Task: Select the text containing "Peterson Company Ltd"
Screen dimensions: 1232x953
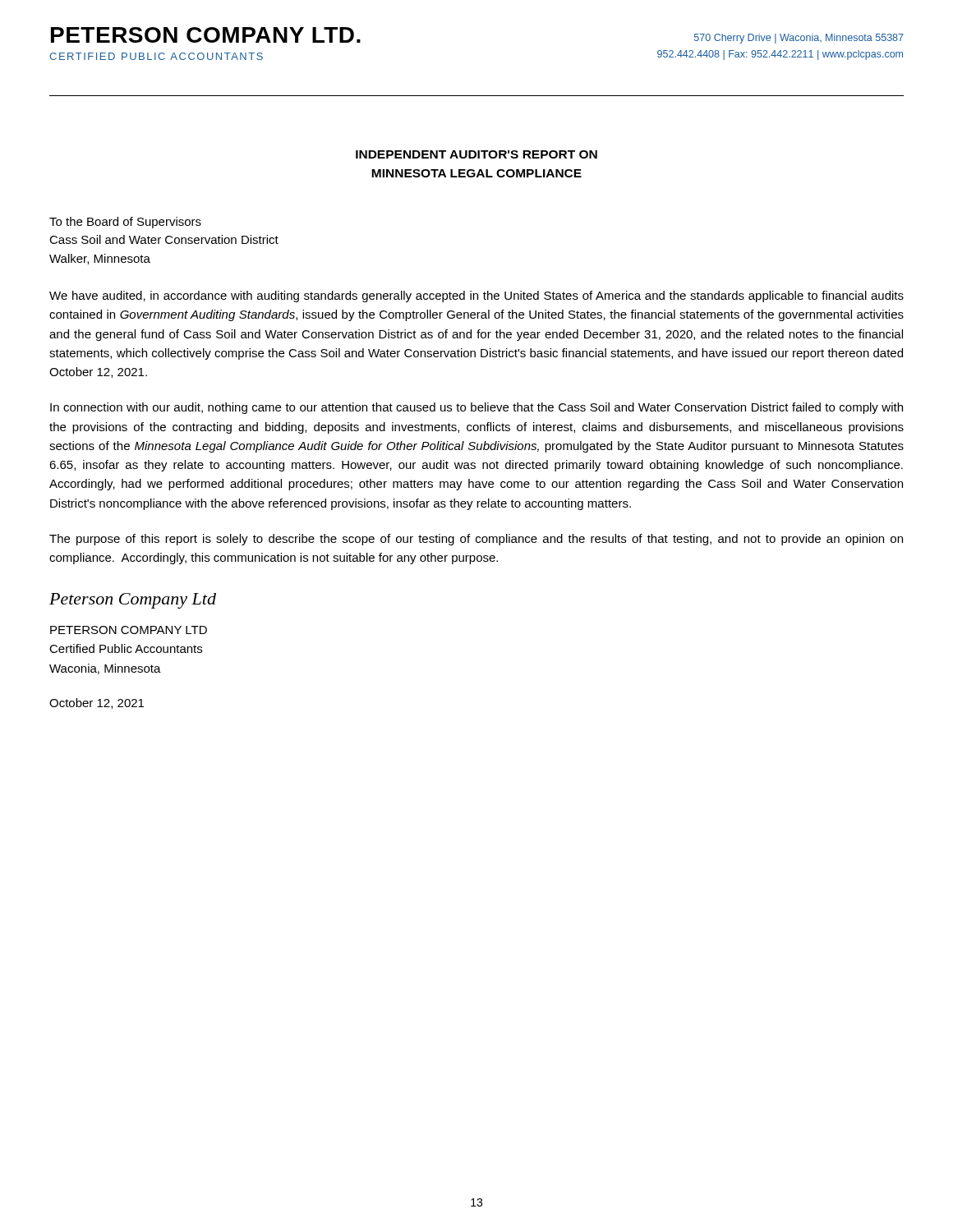Action: coord(133,599)
